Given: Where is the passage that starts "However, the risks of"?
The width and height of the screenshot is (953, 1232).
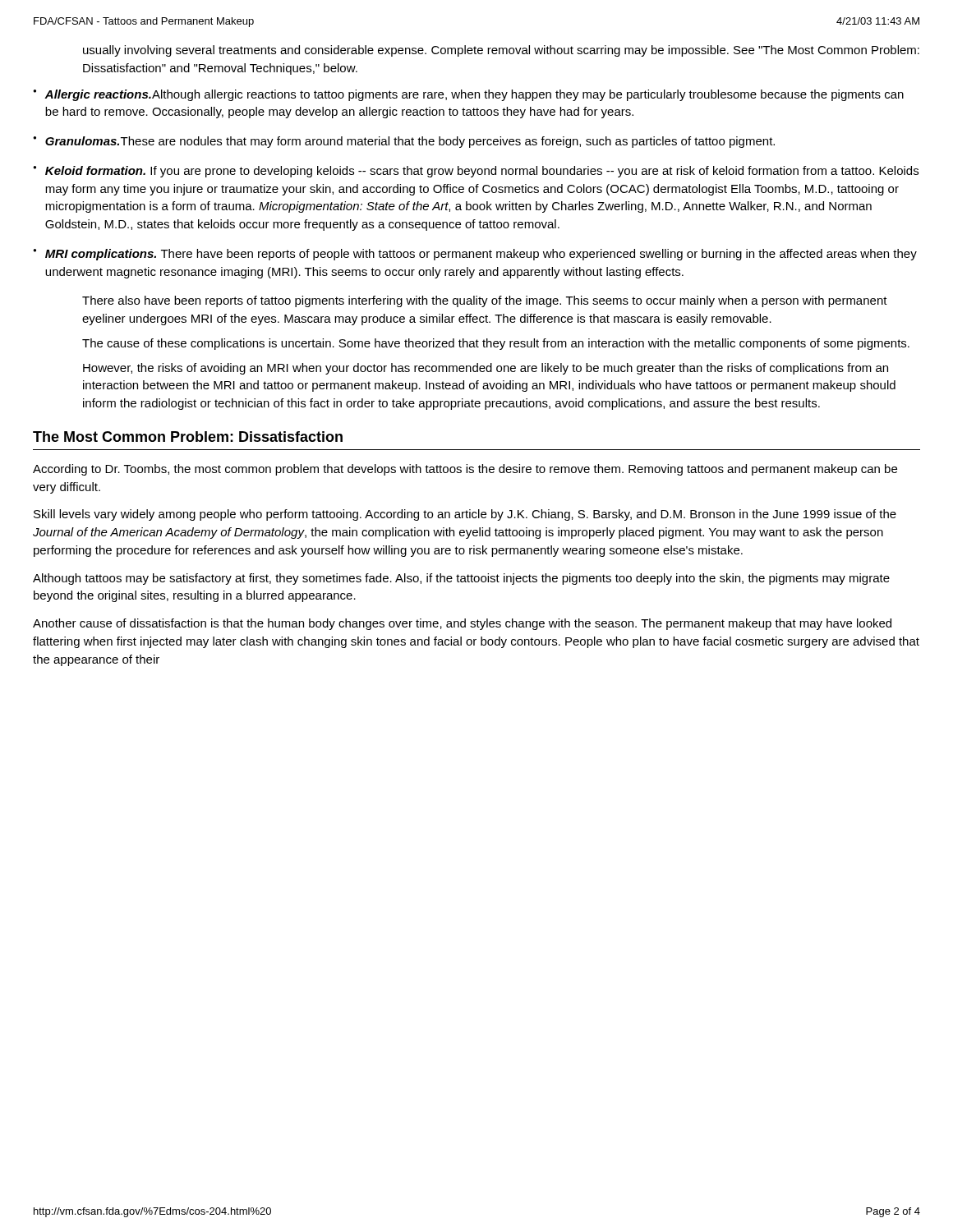Looking at the screenshot, I should (x=489, y=385).
